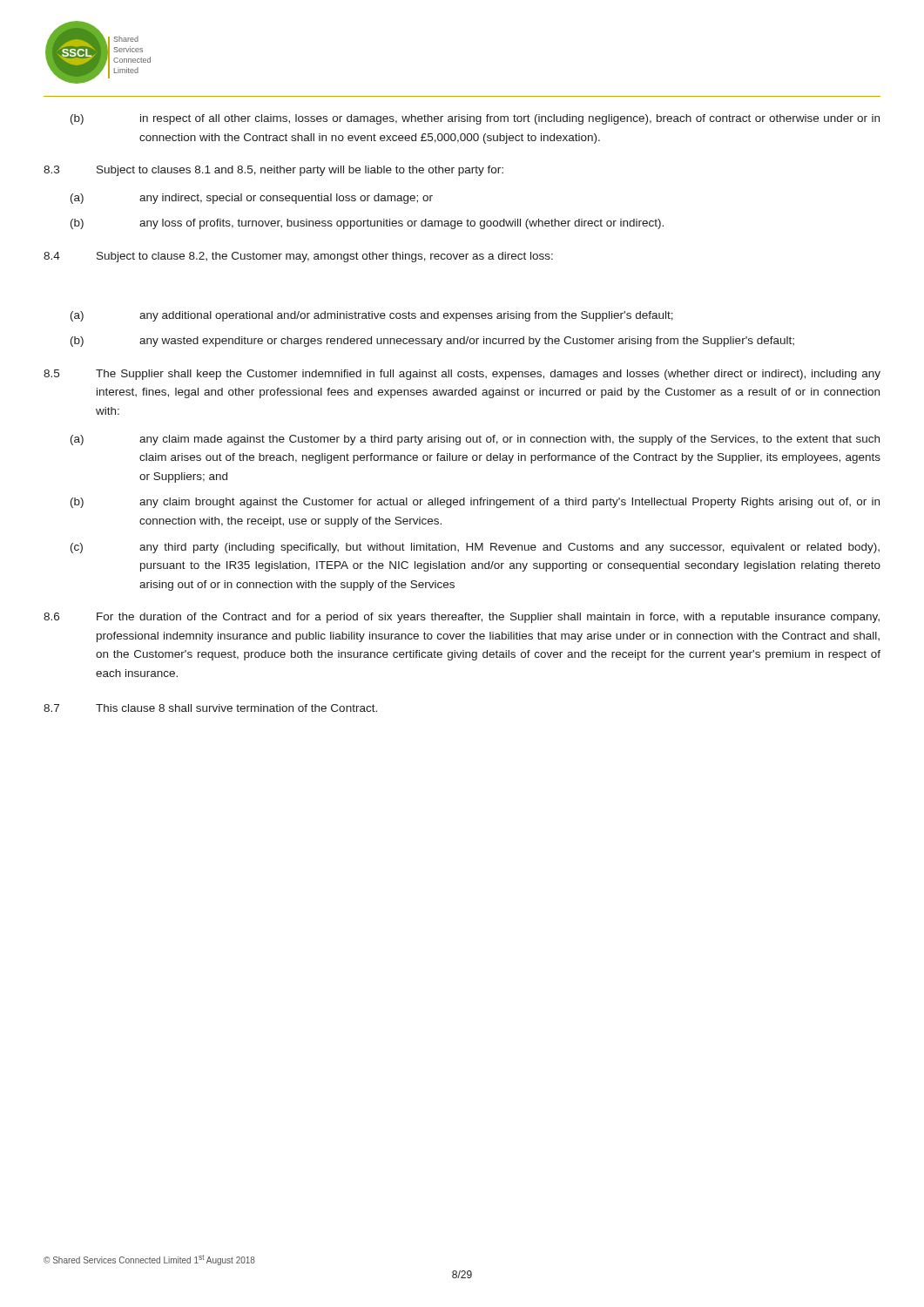Screen dimensions: 1307x924
Task: Navigate to the region starting "6 For the duration of the"
Action: 462,645
